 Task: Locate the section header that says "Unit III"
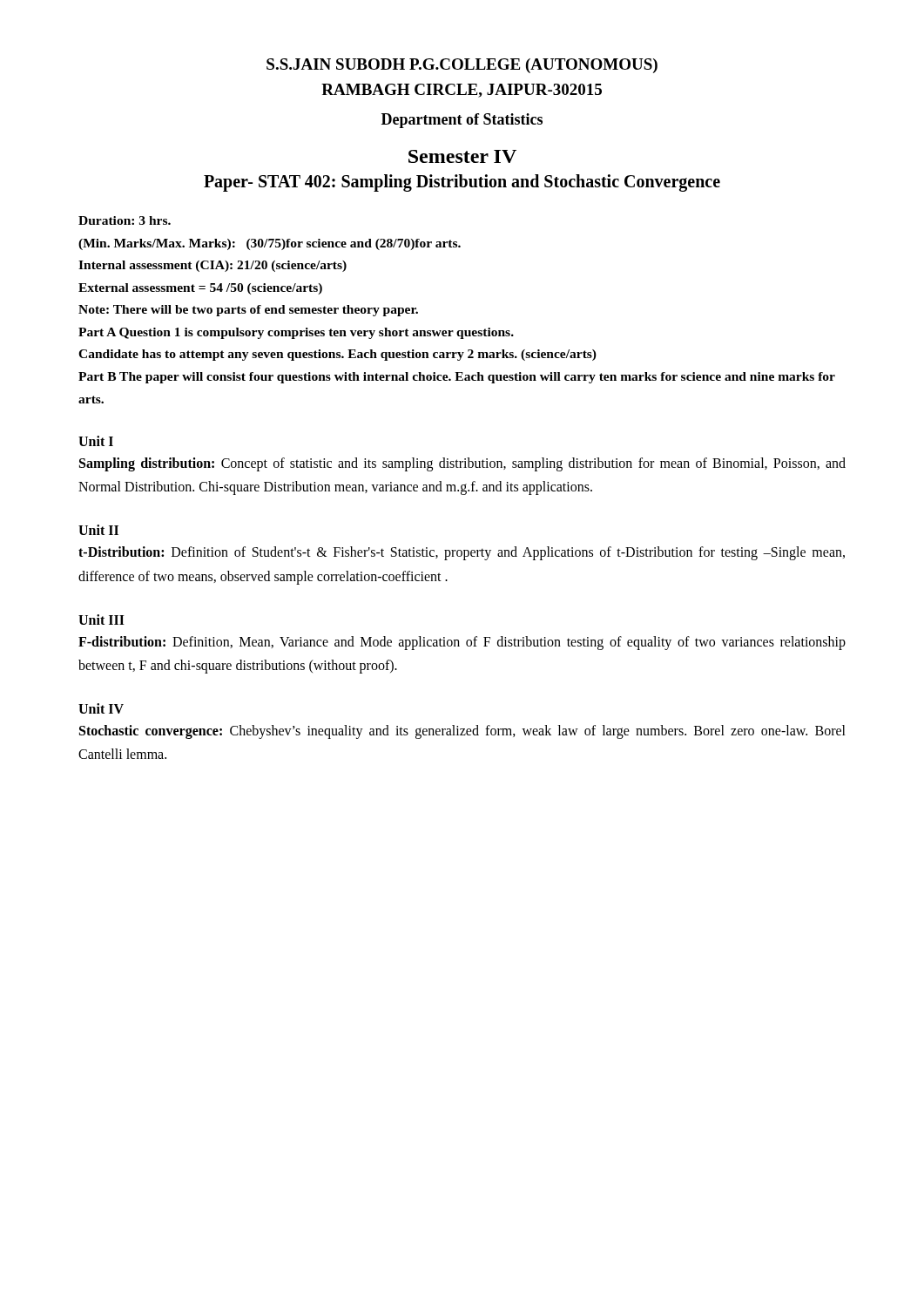(101, 620)
